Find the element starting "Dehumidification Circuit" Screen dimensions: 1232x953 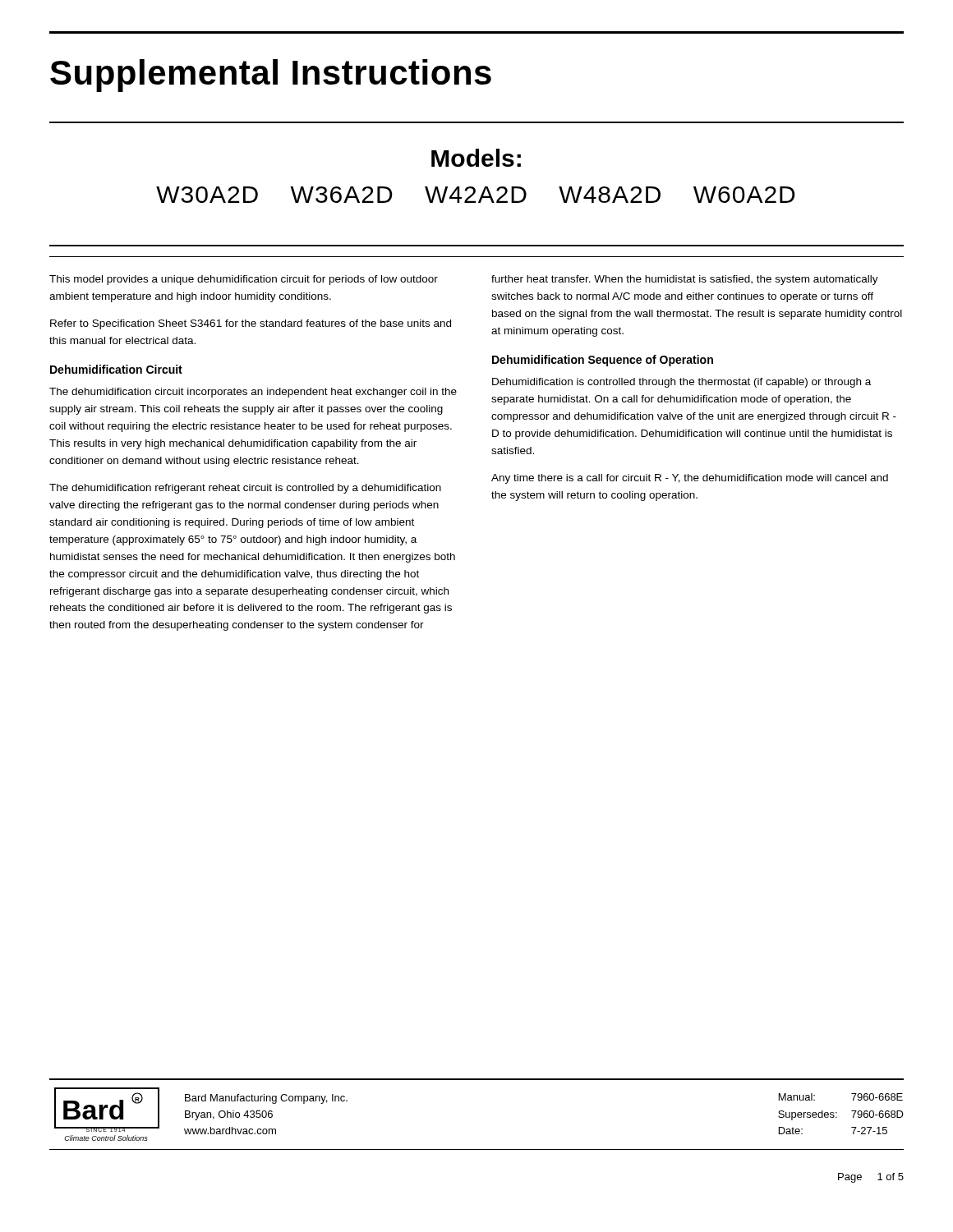[116, 369]
